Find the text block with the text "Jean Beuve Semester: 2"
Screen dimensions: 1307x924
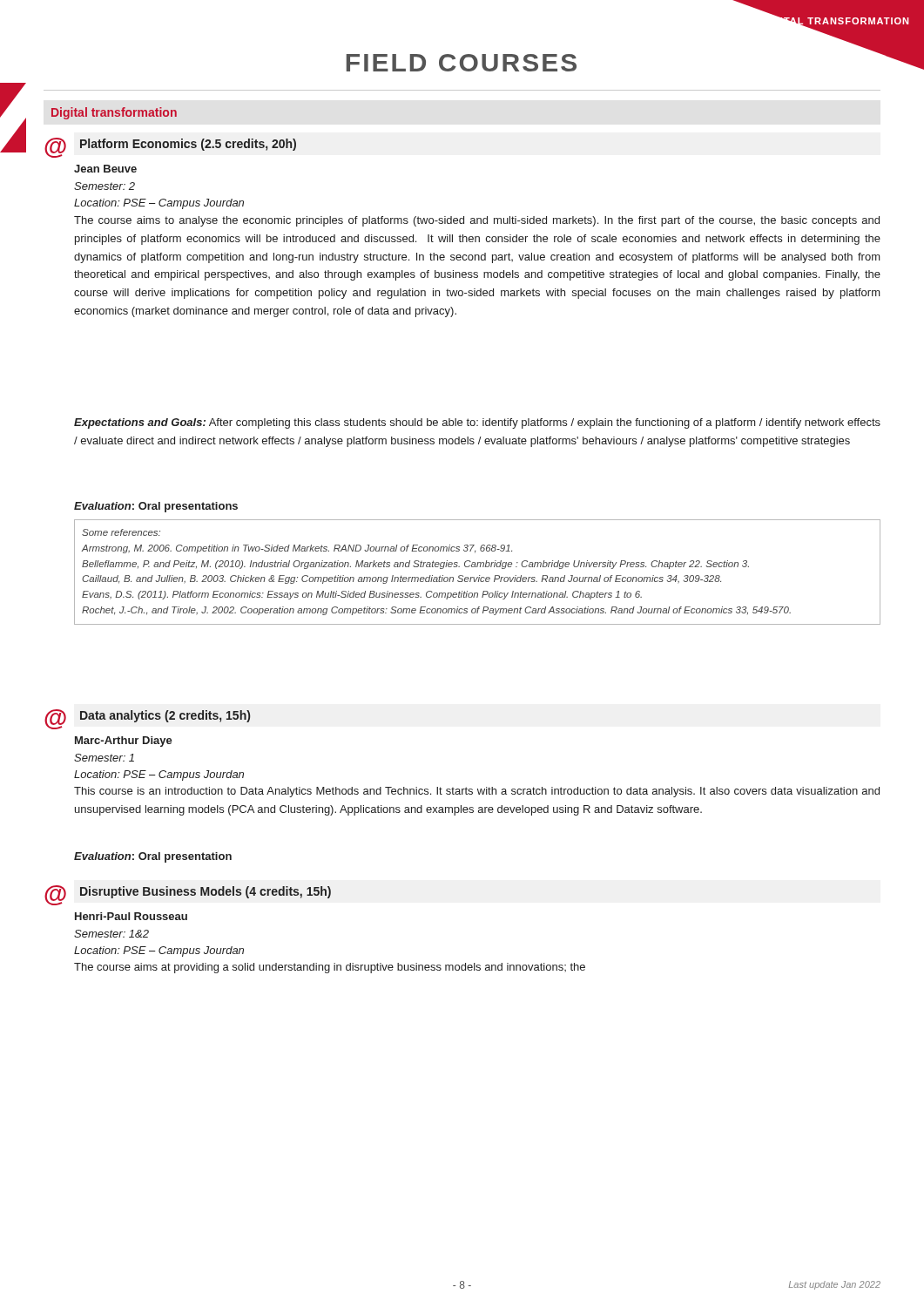(x=105, y=169)
